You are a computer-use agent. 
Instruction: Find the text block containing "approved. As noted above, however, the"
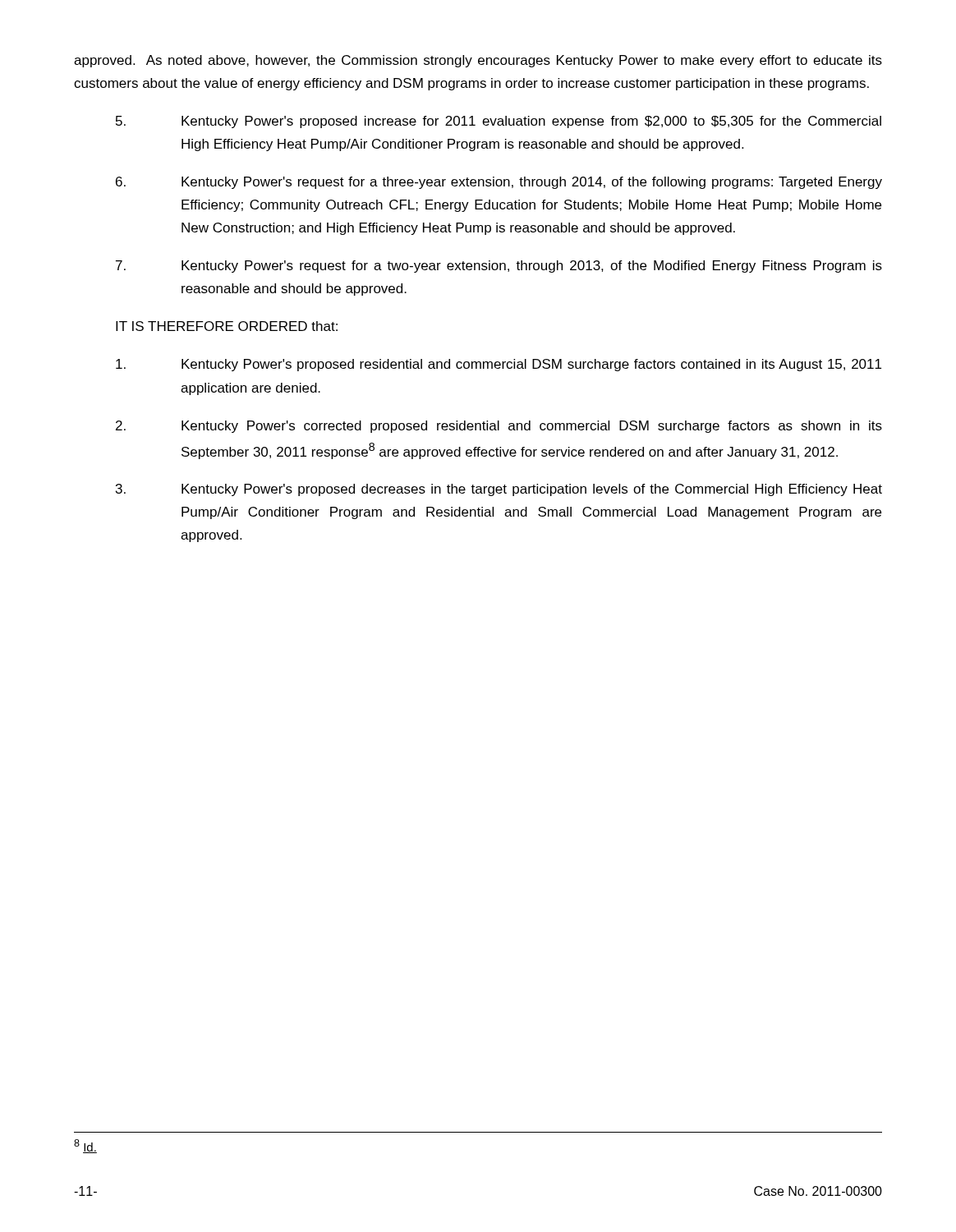[478, 72]
